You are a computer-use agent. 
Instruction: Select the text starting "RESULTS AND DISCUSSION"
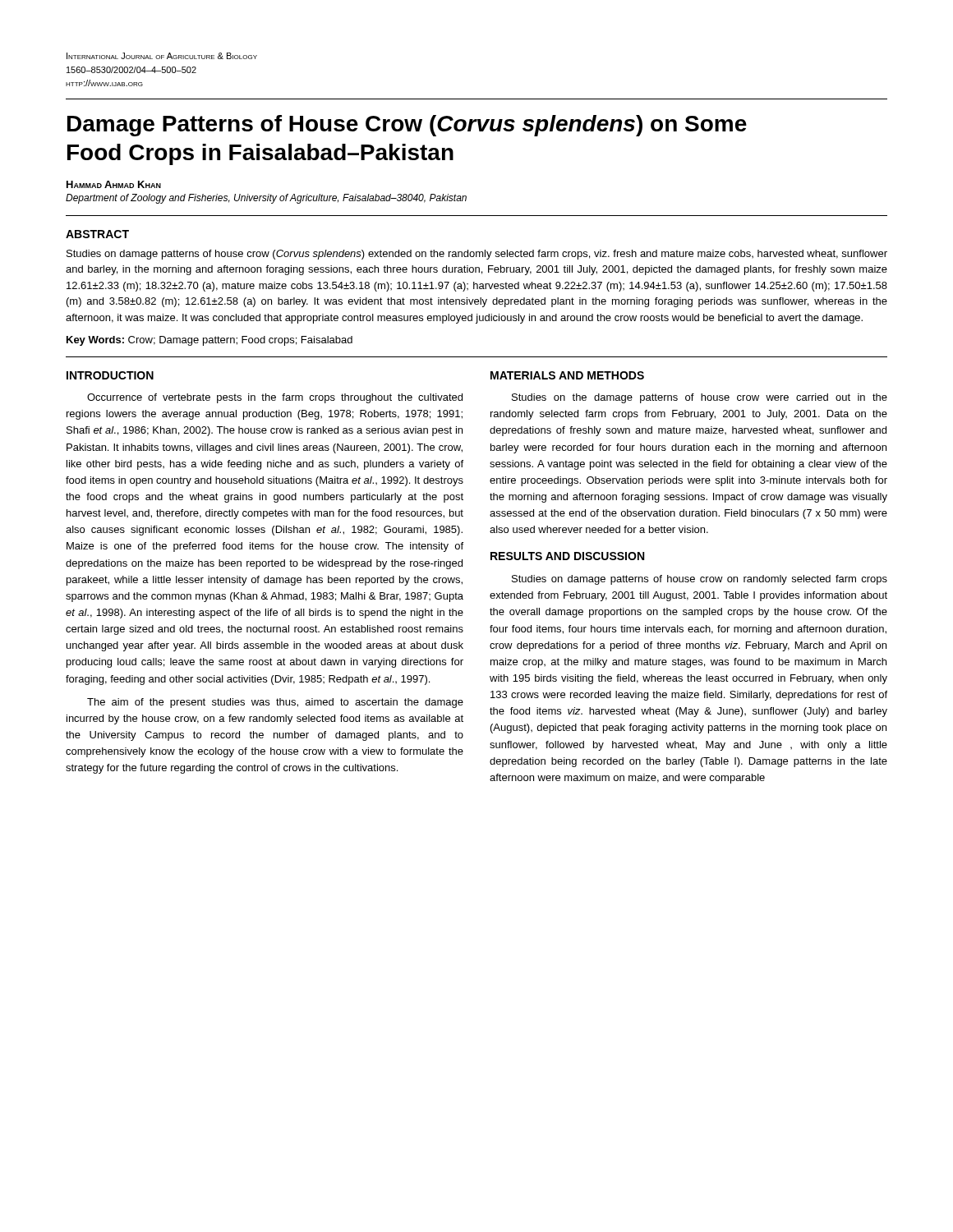click(567, 556)
